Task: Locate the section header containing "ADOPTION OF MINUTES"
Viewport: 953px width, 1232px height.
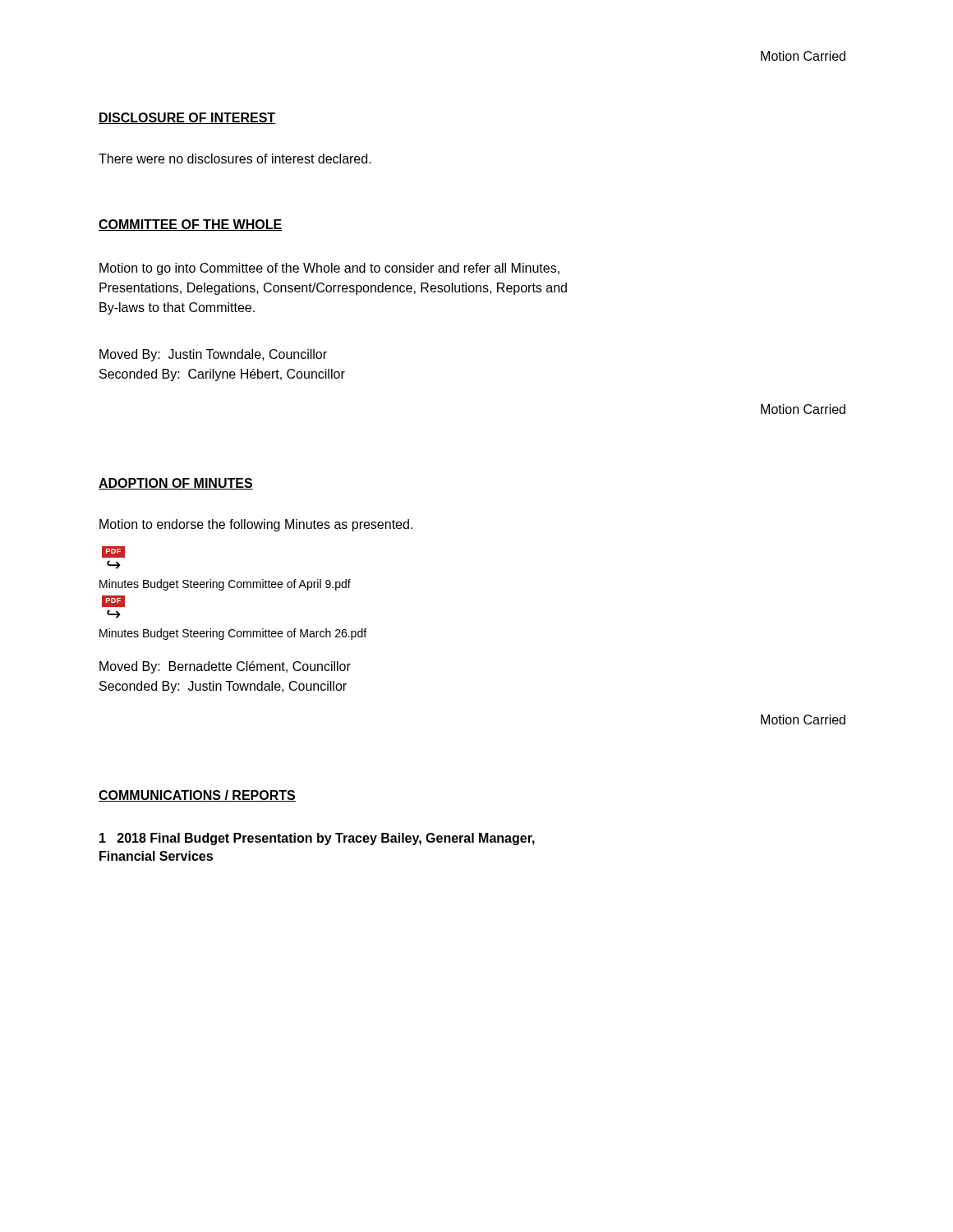Action: point(176,483)
